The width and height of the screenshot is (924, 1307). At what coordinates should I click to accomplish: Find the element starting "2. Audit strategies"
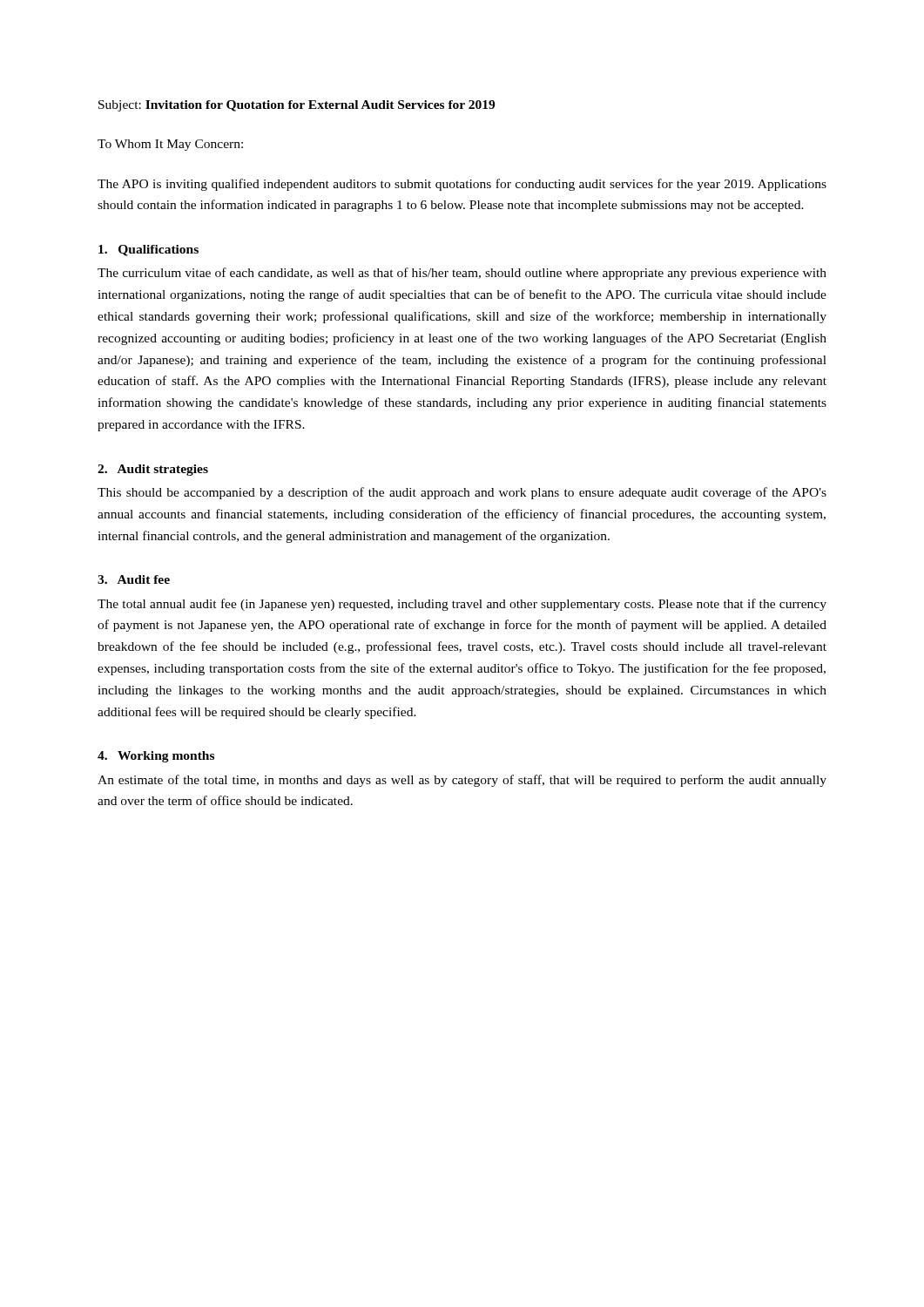[x=153, y=468]
